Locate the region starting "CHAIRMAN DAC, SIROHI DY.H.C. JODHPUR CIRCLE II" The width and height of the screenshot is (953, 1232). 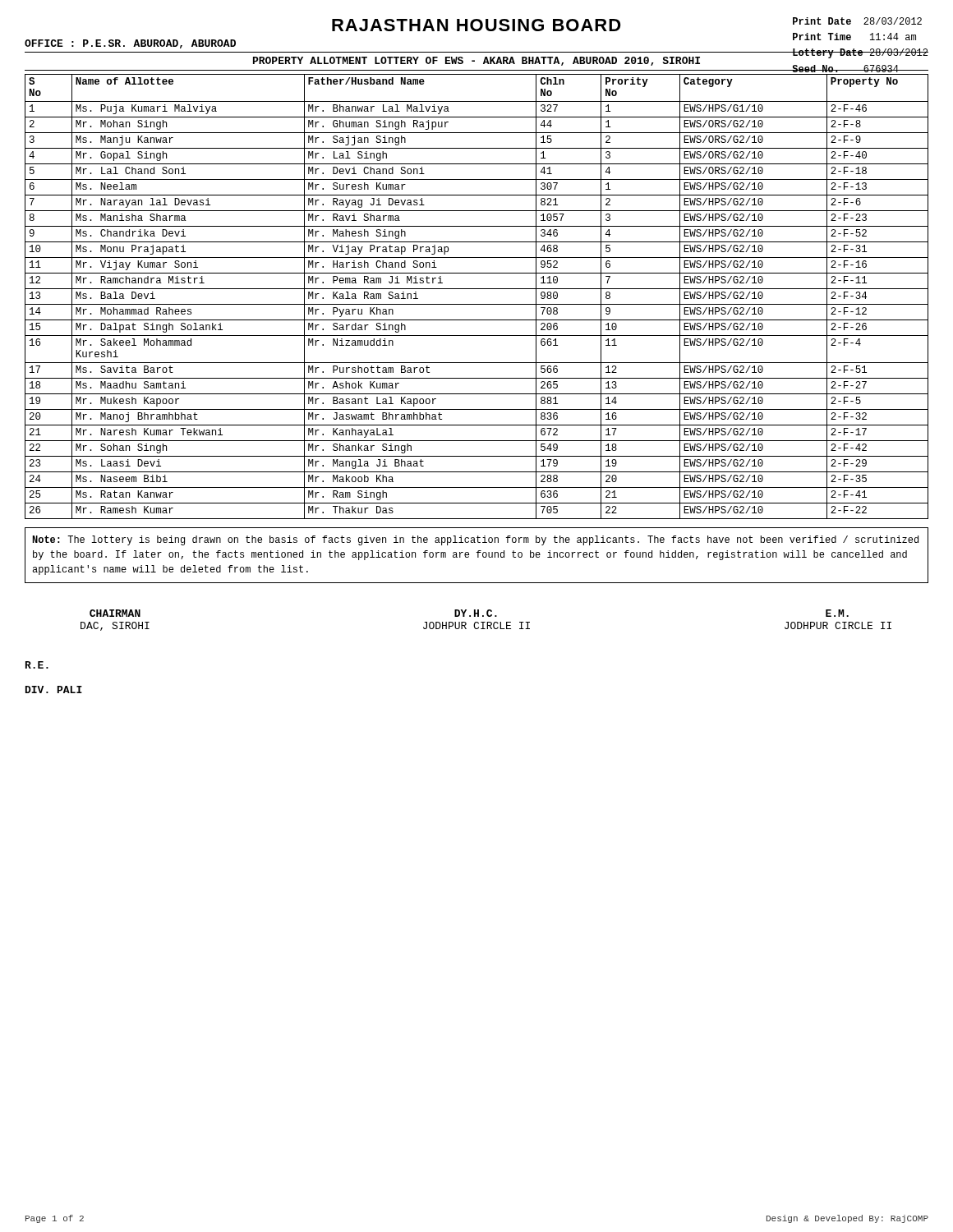coord(476,620)
